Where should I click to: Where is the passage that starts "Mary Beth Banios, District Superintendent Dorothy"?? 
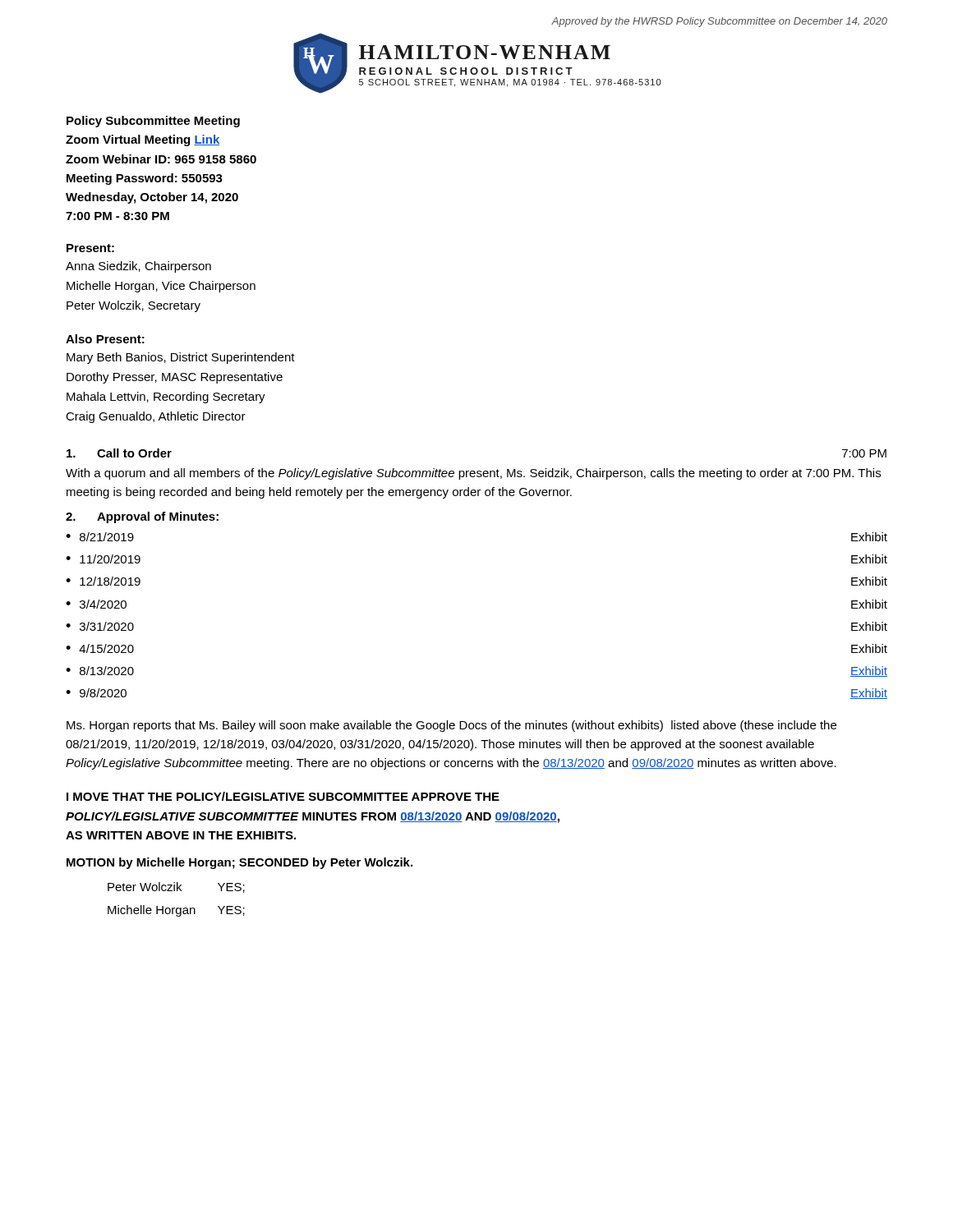(x=180, y=386)
